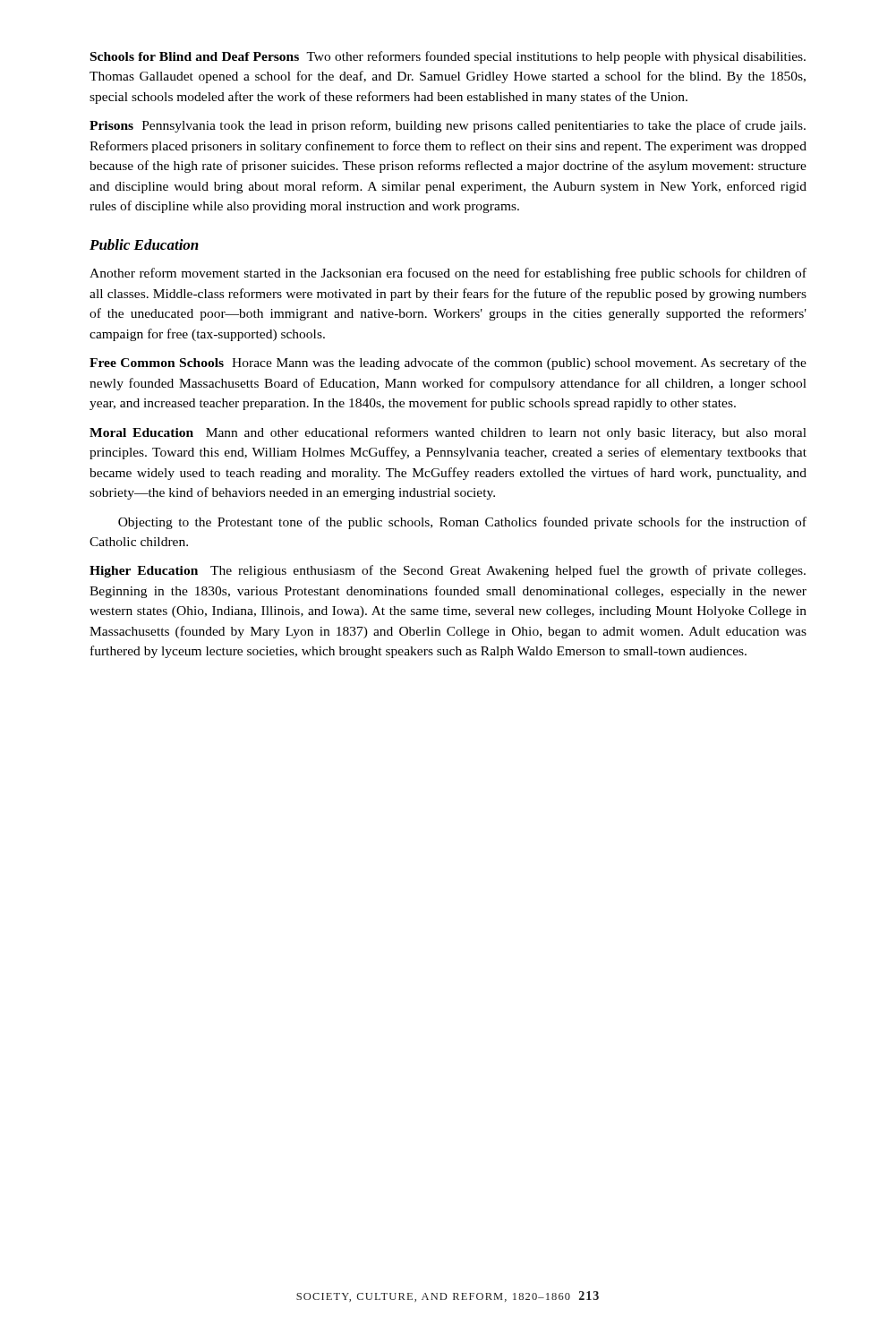Navigate to the block starting "Prisons Pennsylvania took the lead"
Screen dimensions: 1343x896
tap(448, 166)
